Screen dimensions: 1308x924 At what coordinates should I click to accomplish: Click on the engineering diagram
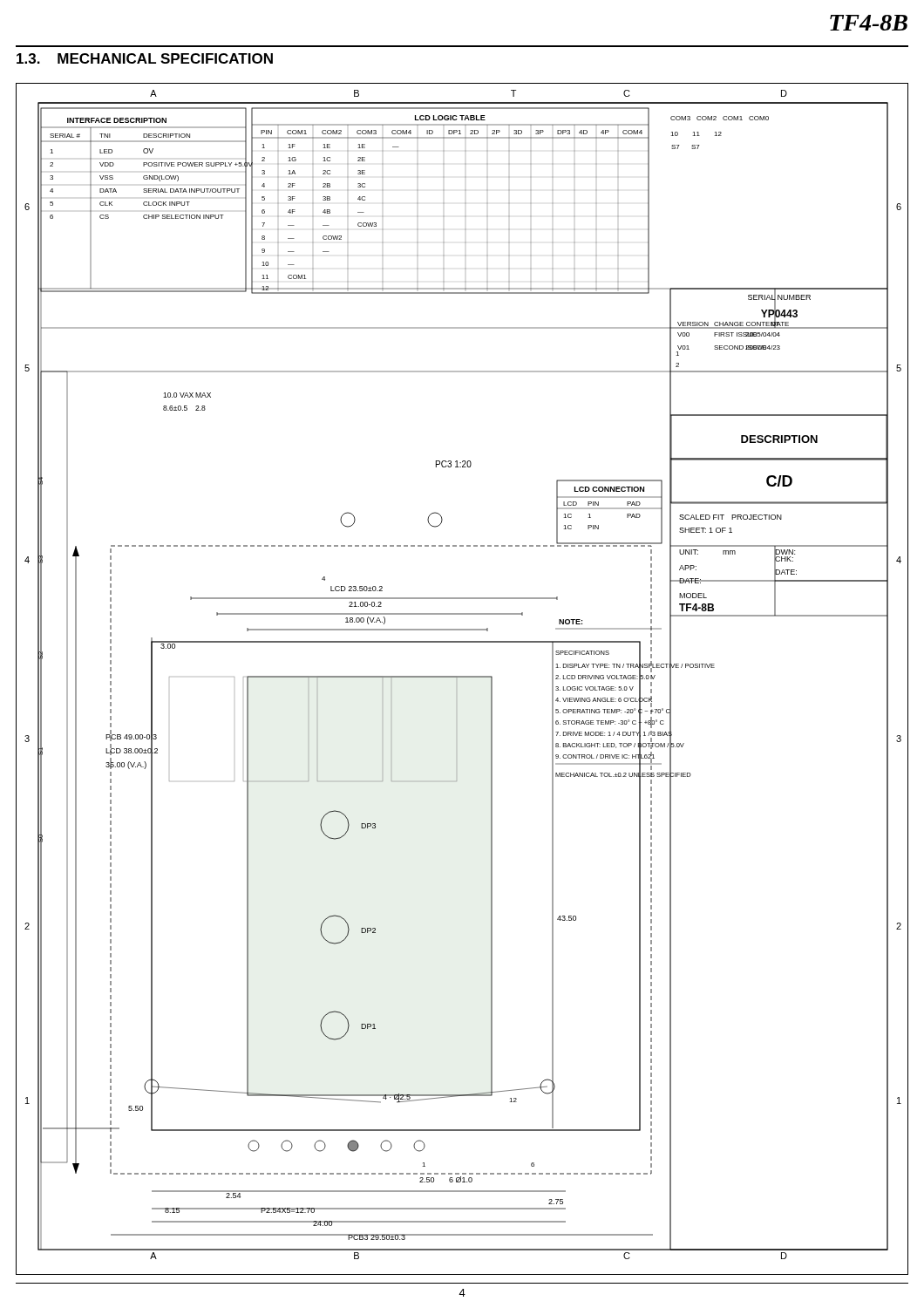(x=462, y=679)
